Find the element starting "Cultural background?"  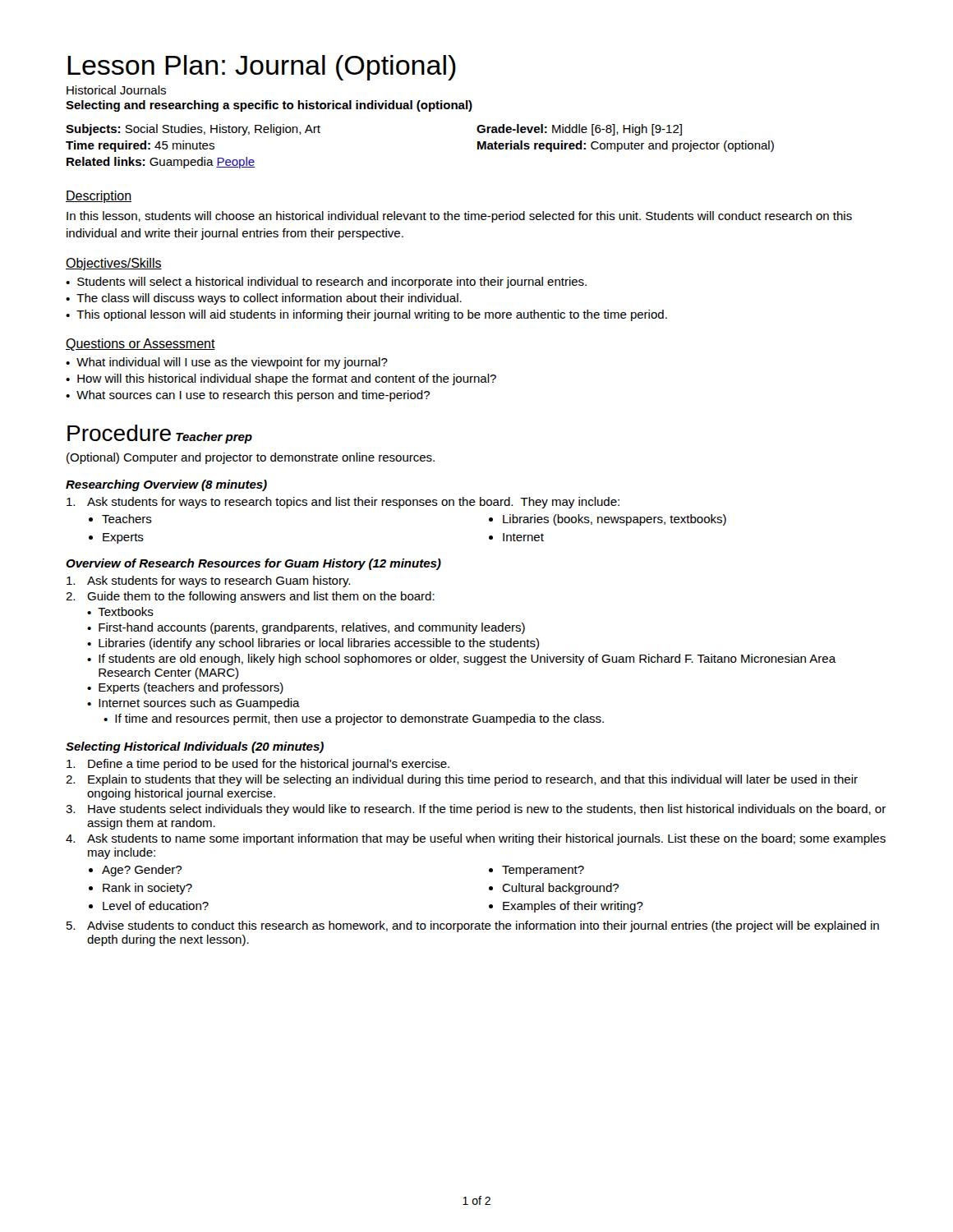[x=561, y=887]
